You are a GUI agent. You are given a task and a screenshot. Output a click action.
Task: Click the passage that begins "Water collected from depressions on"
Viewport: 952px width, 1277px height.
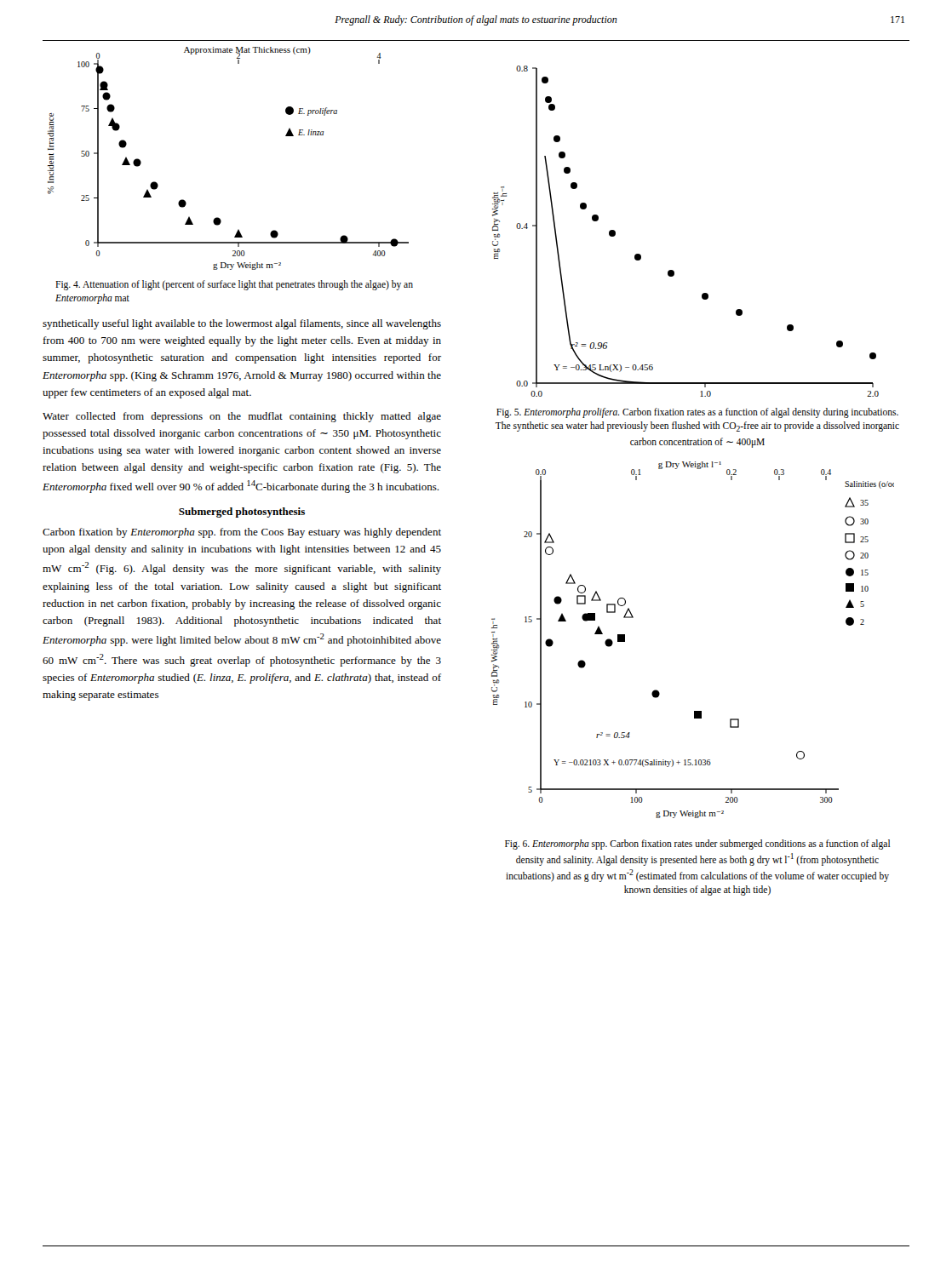pos(242,451)
